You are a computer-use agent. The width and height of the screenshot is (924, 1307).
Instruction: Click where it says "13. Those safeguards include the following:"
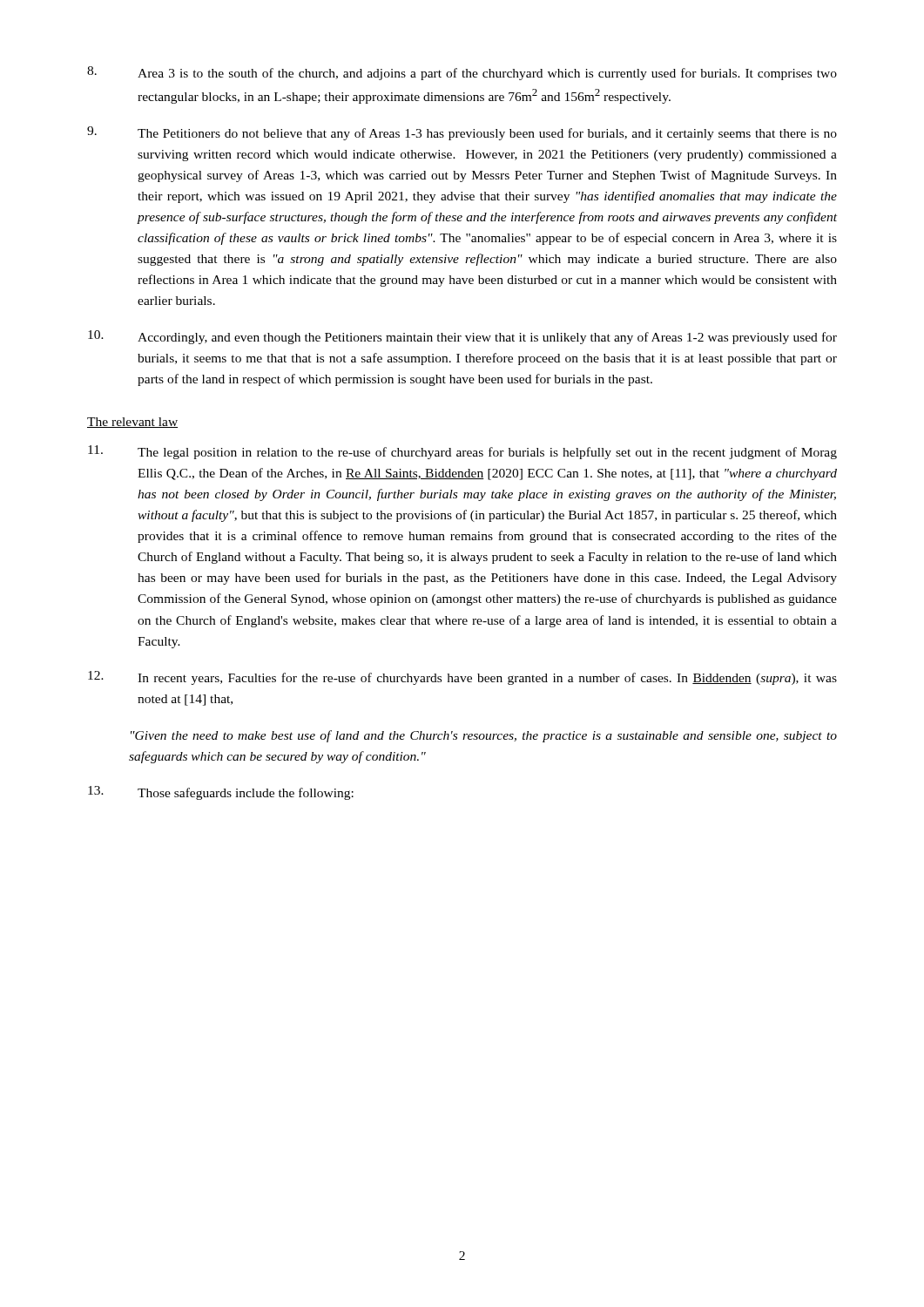[x=221, y=793]
